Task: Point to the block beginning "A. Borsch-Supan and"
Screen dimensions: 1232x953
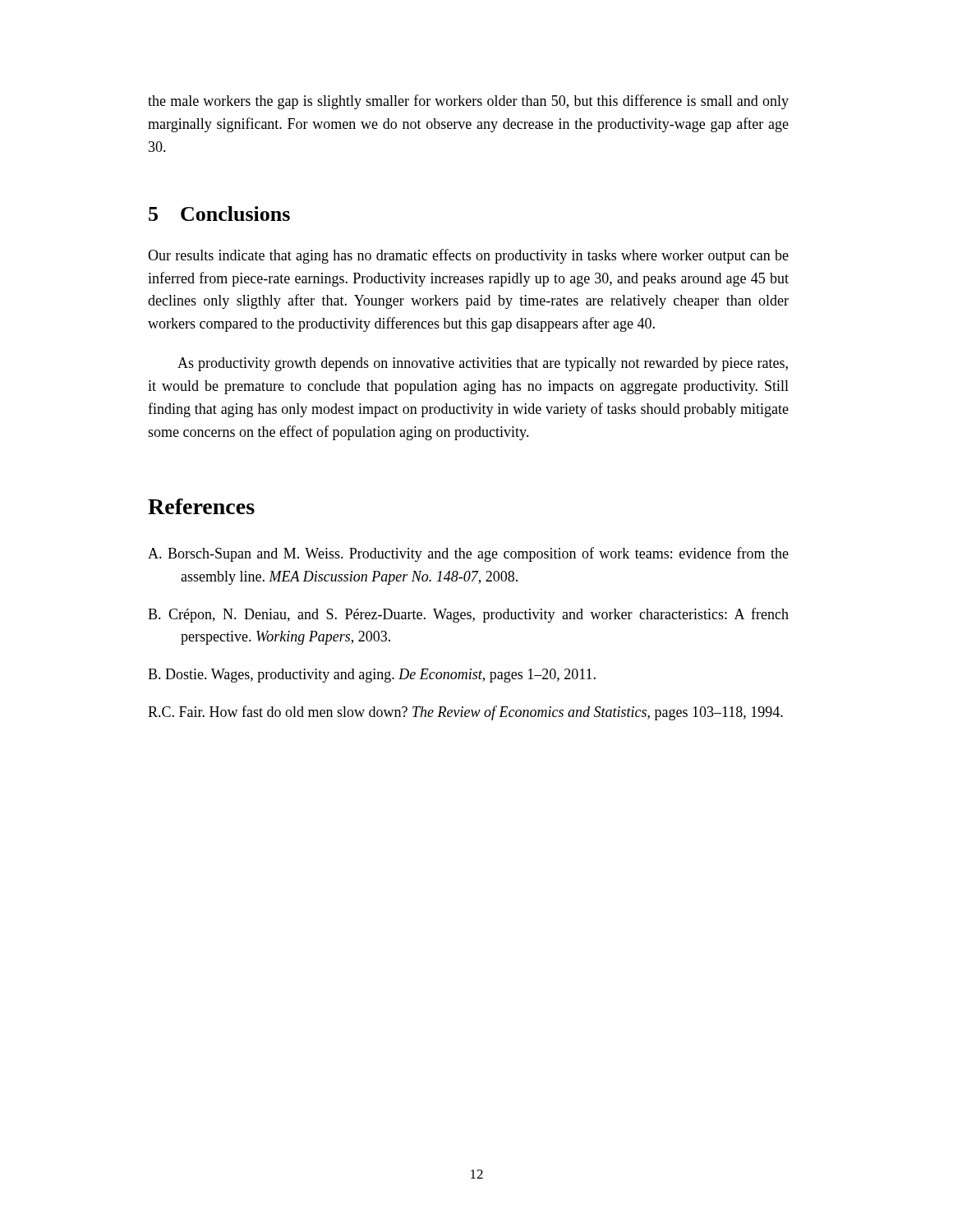Action: [468, 565]
